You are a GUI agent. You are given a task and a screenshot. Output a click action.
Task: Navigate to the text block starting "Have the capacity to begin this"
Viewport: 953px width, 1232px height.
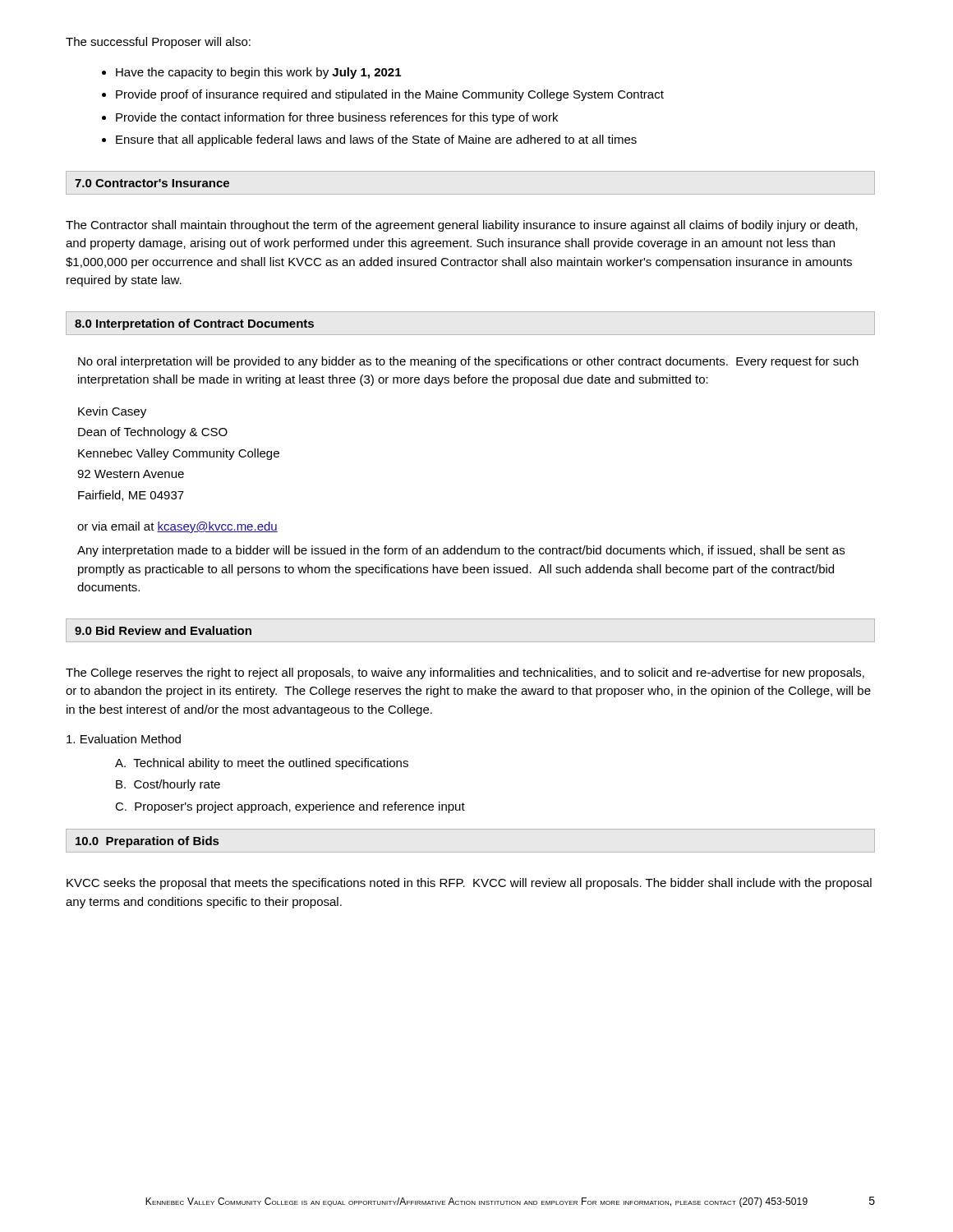258,71
